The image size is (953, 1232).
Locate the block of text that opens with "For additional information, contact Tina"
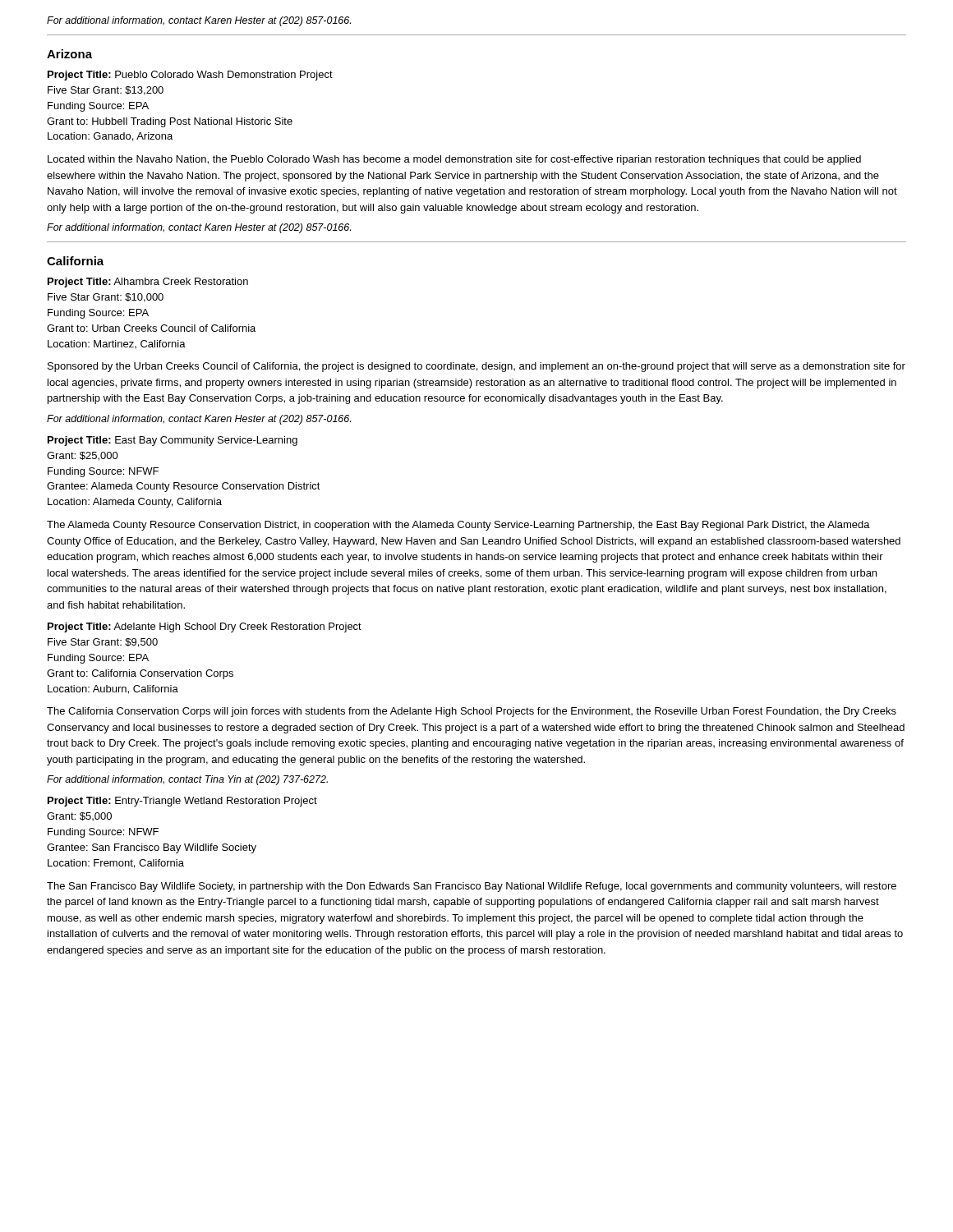click(188, 780)
